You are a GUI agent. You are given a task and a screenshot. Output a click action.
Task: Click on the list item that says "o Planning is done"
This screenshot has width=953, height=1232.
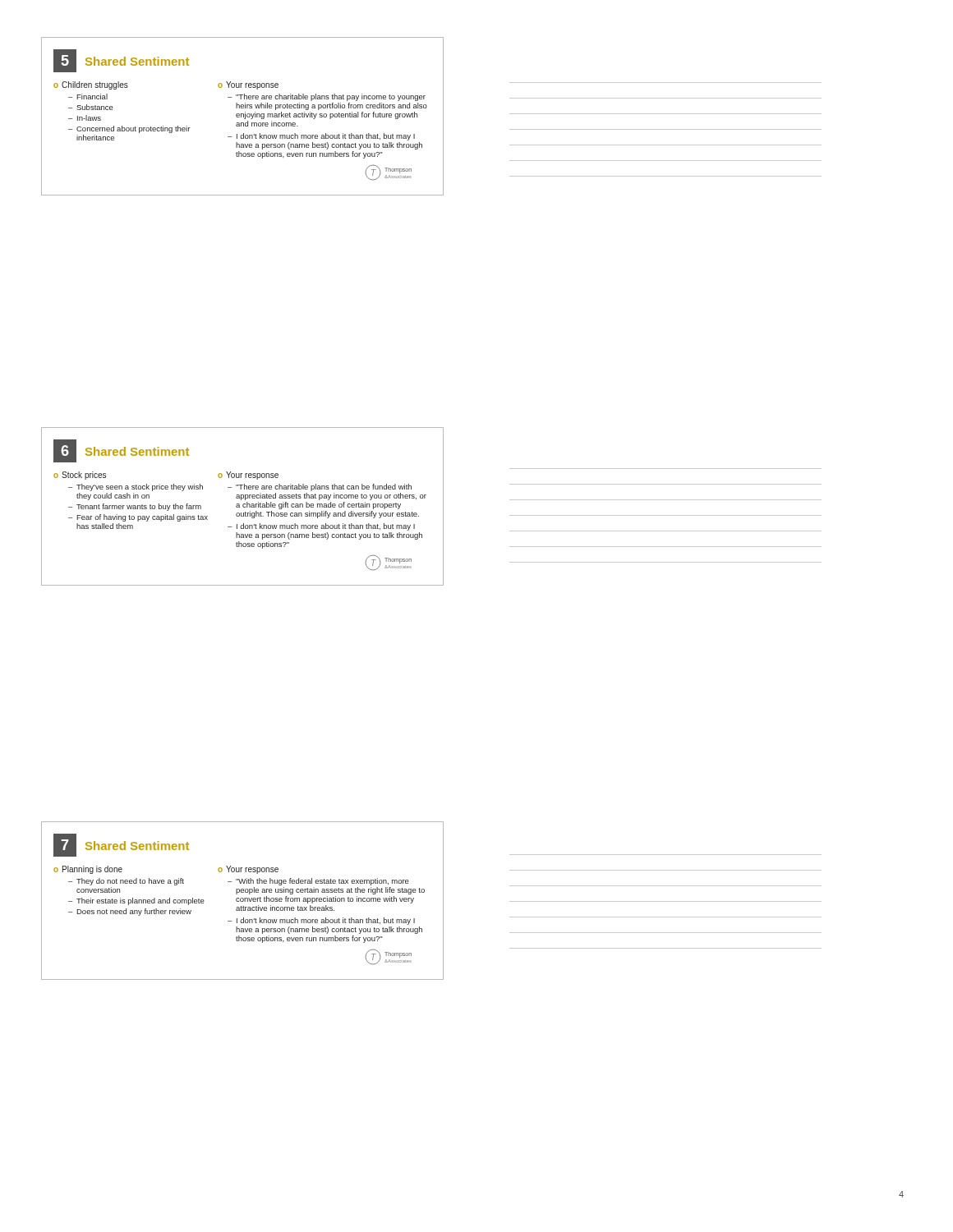(88, 869)
